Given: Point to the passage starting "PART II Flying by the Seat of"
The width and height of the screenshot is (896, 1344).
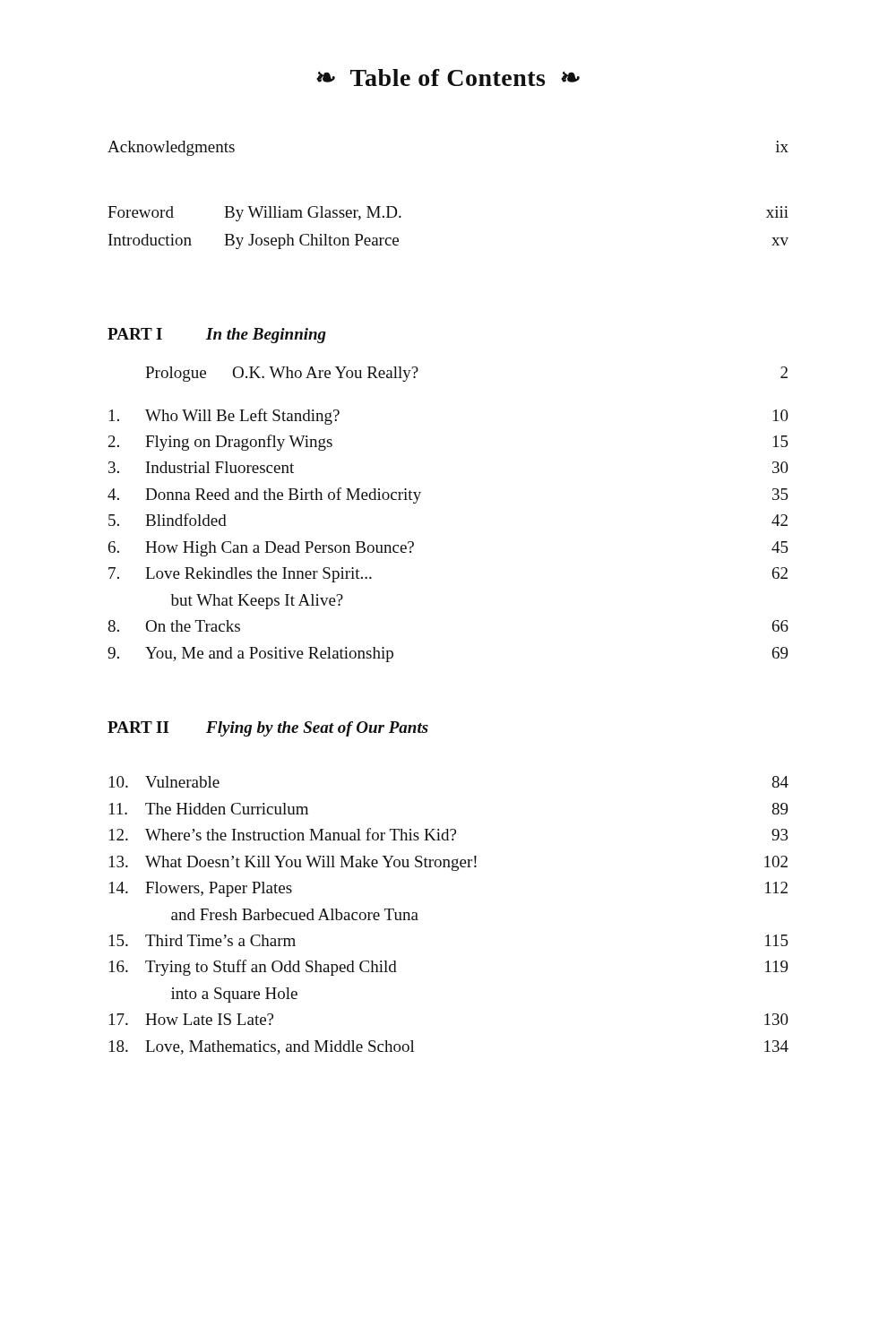Looking at the screenshot, I should click(x=268, y=729).
